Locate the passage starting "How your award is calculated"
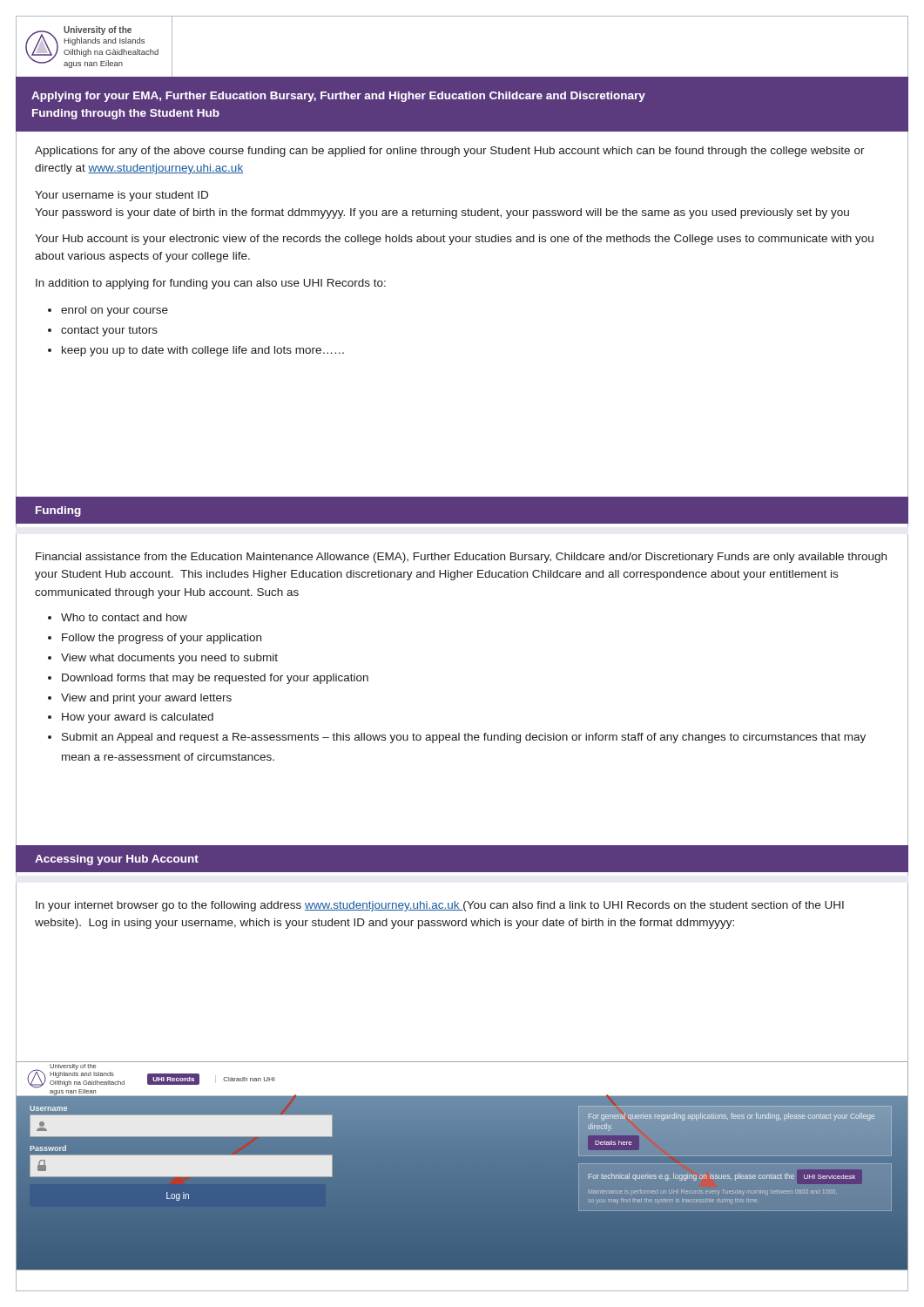The height and width of the screenshot is (1307, 924). point(137,717)
